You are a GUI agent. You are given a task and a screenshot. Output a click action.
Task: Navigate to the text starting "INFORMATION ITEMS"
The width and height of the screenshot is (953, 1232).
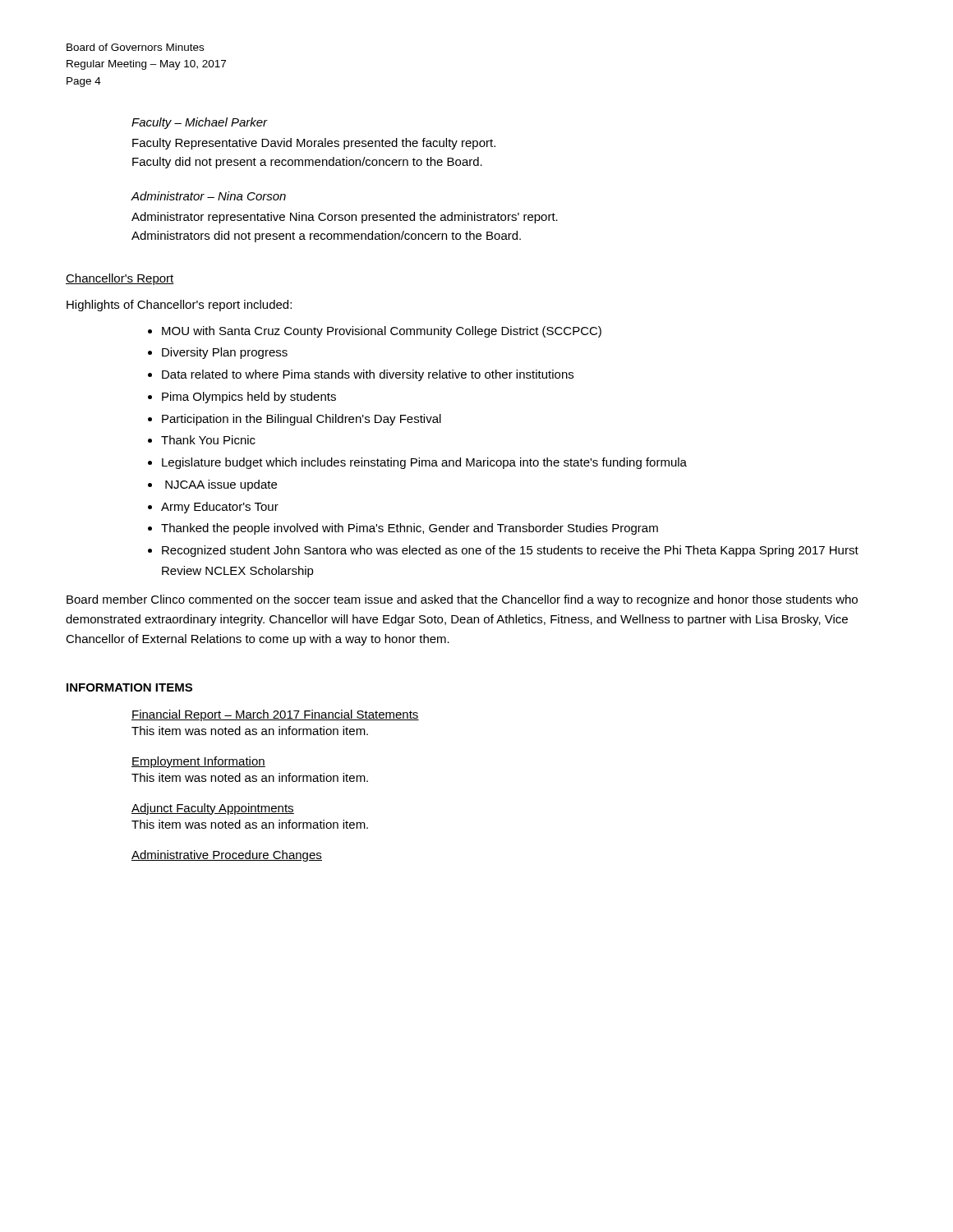(x=129, y=687)
